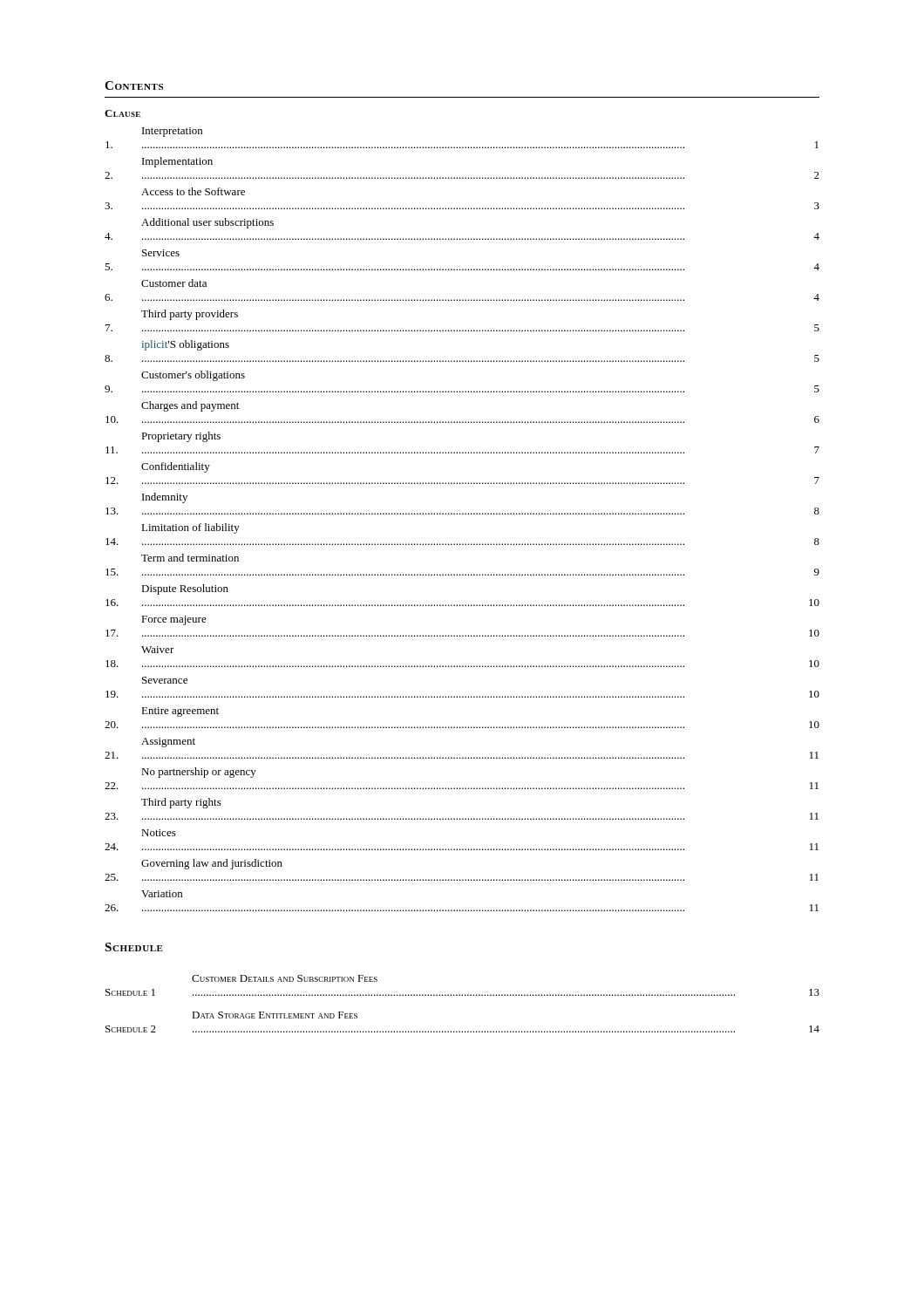This screenshot has height=1308, width=924.
Task: Find the list item that says "11. Proprietary rights 7"
Action: point(462,443)
